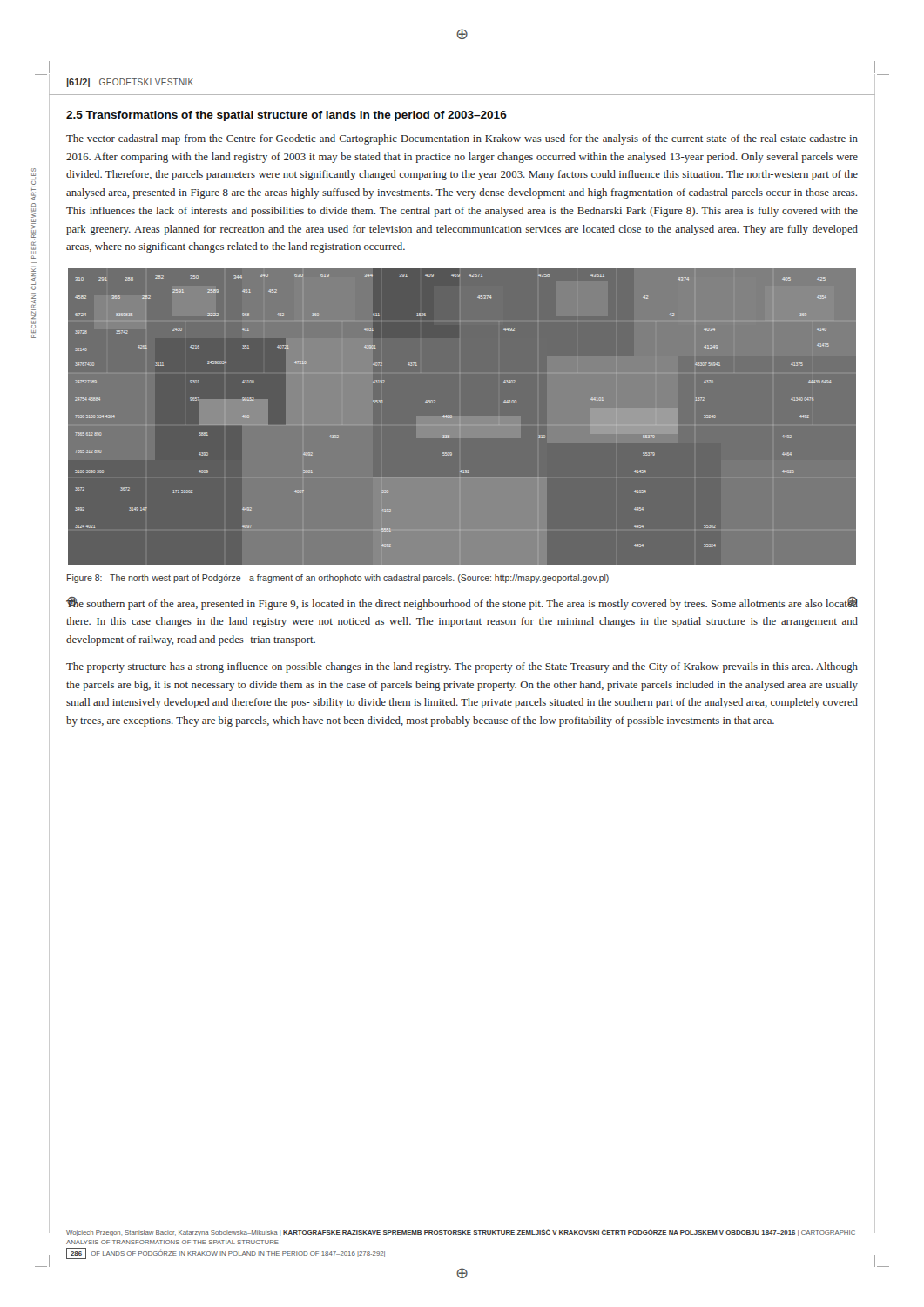Click on the text block with the text "The southern part of the"
The width and height of the screenshot is (924, 1307).
click(x=462, y=622)
